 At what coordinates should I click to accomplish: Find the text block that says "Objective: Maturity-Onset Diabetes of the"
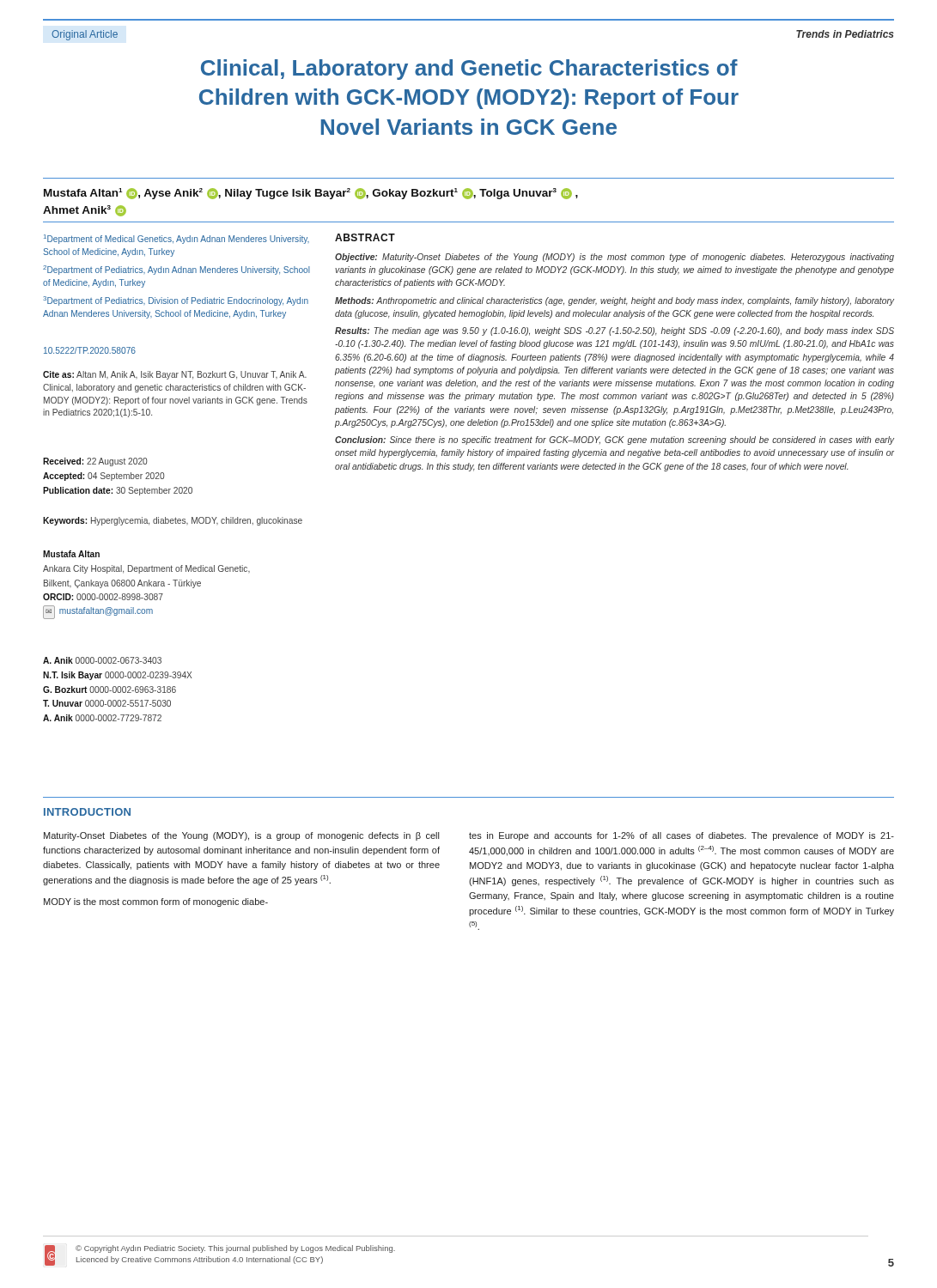click(615, 362)
